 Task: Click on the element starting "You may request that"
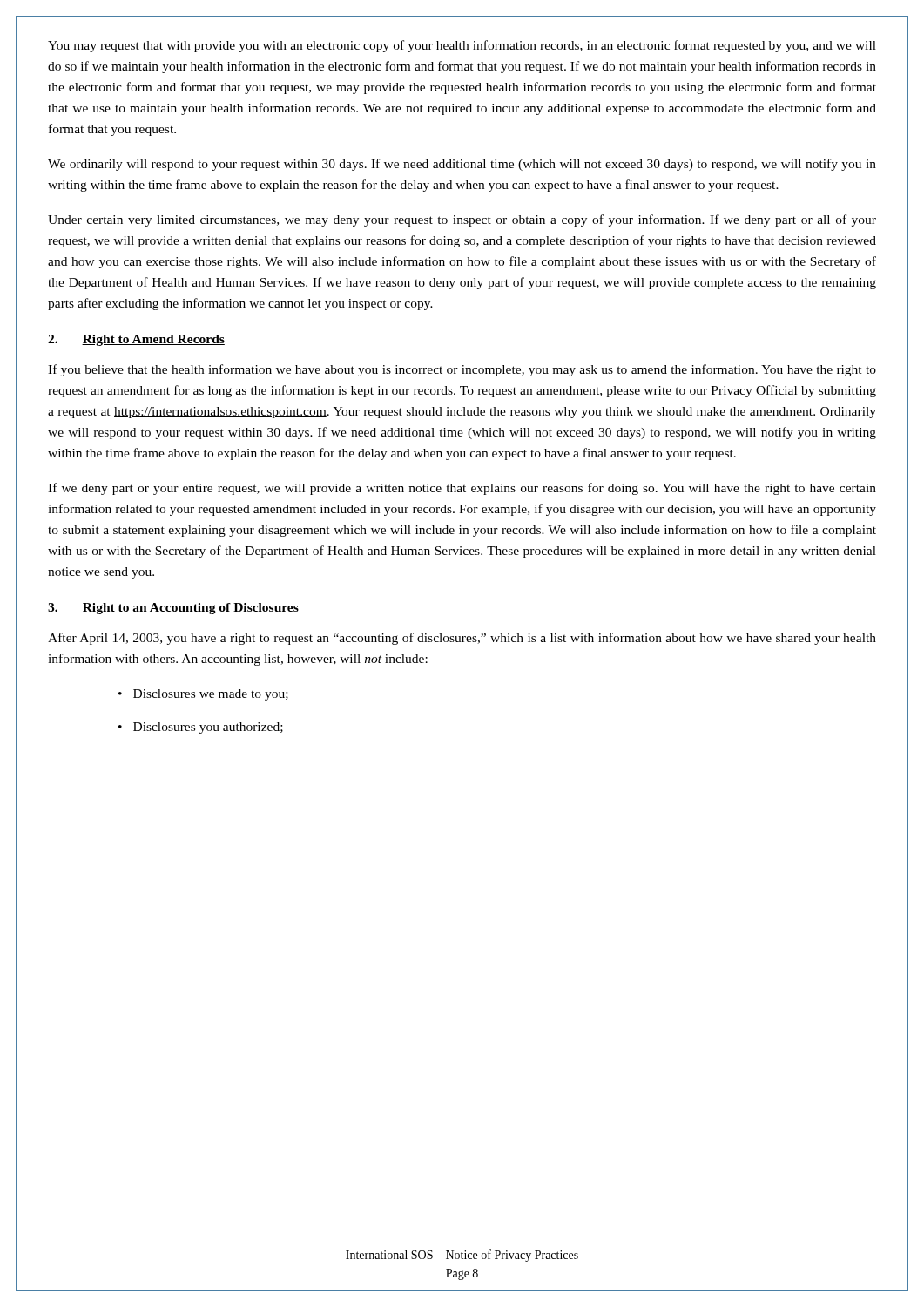tap(462, 87)
